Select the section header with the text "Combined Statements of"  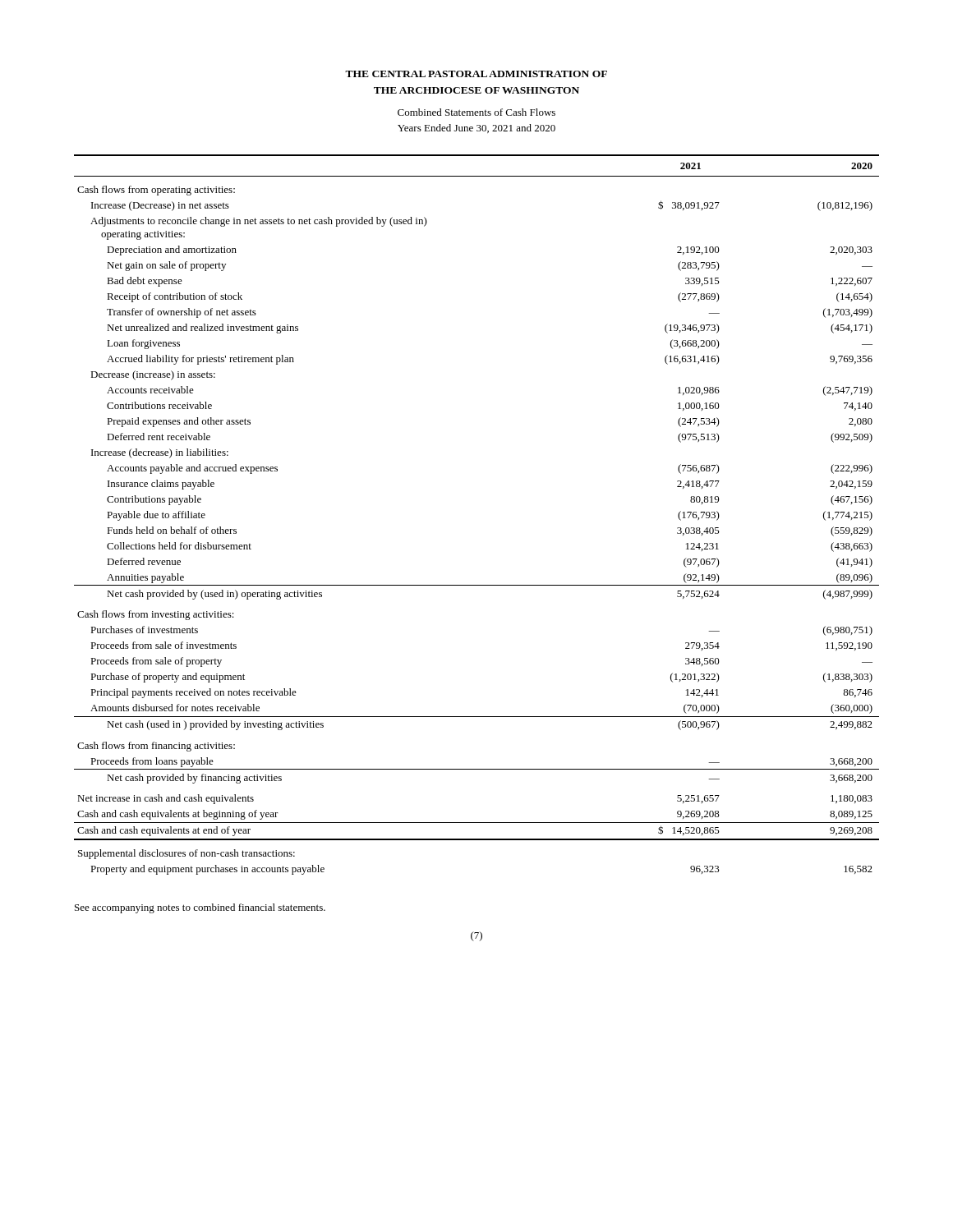[x=476, y=120]
